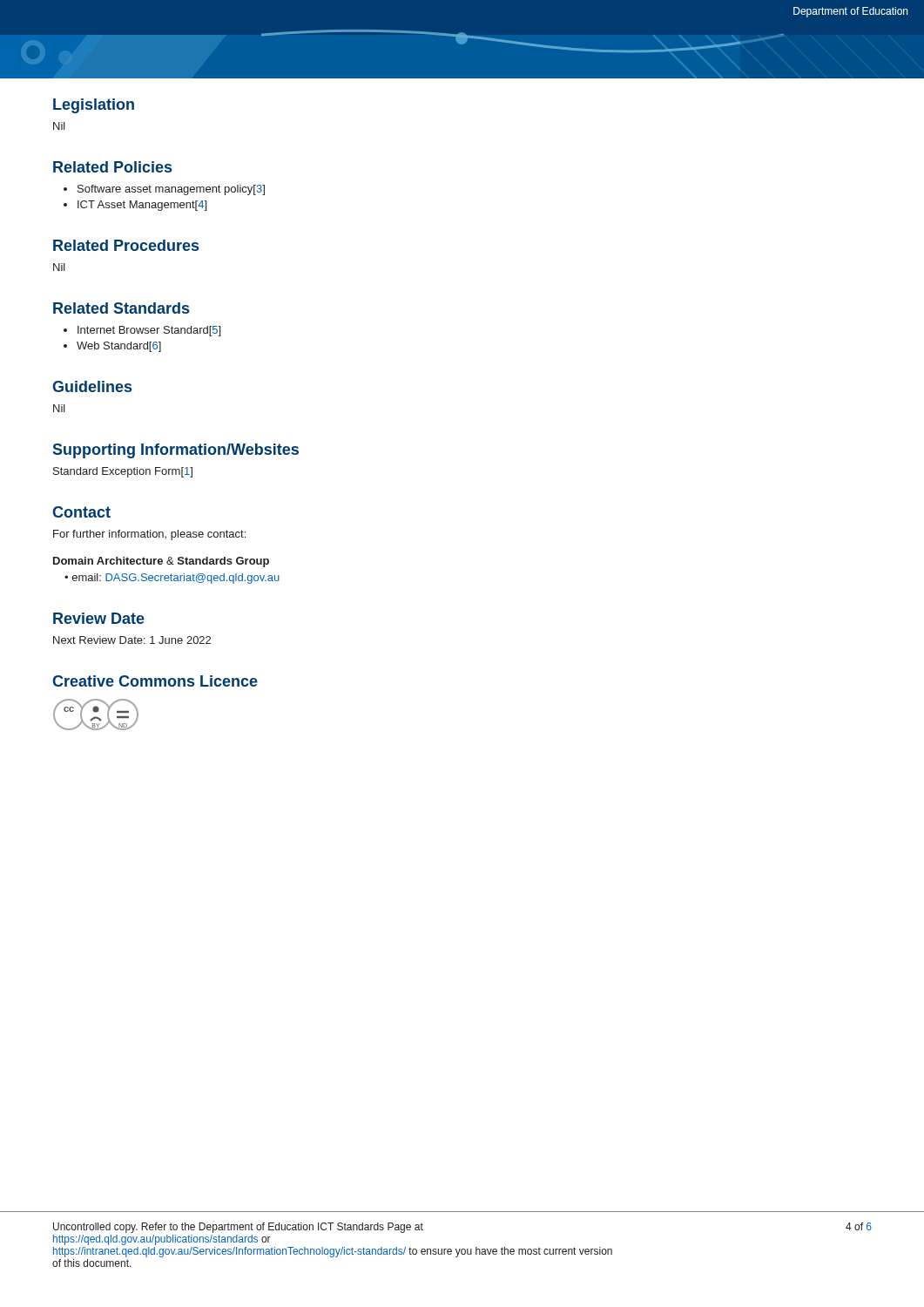The width and height of the screenshot is (924, 1307).
Task: Find the element starting "Standard Exception Form[1]"
Action: [x=123, y=471]
